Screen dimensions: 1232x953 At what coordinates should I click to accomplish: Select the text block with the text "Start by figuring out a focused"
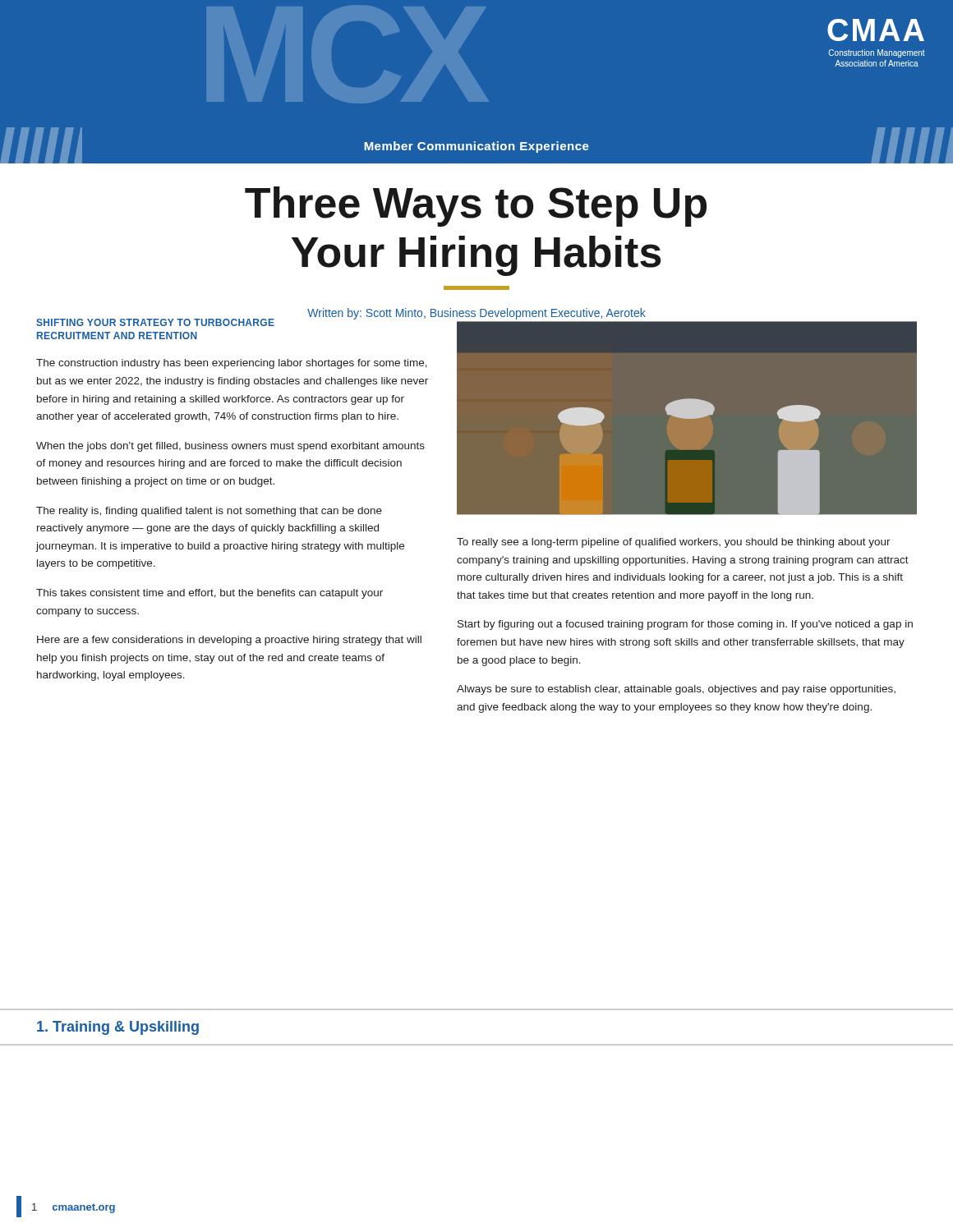coord(687,642)
